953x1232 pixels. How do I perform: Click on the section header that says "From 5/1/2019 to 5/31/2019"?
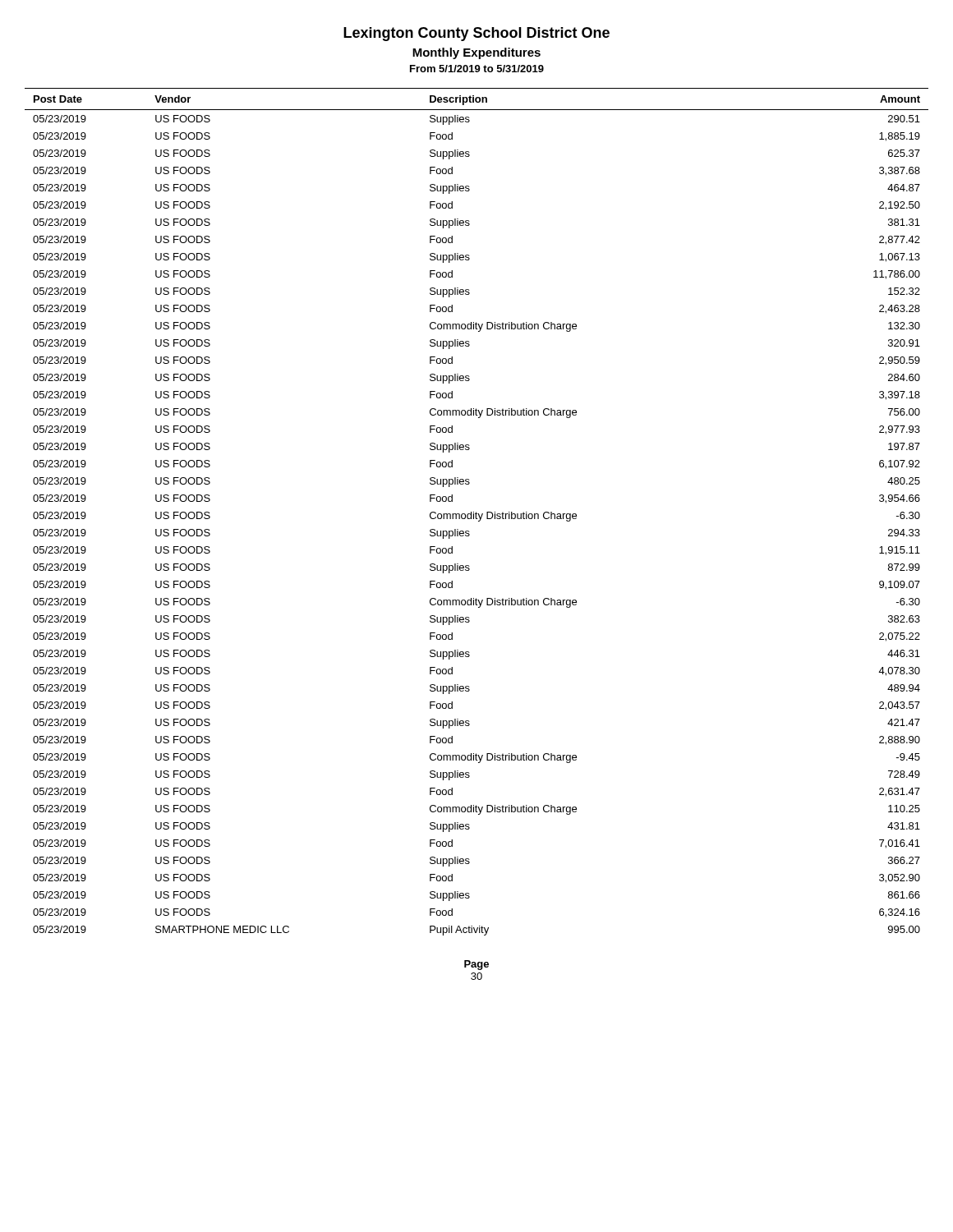pyautogui.click(x=476, y=69)
